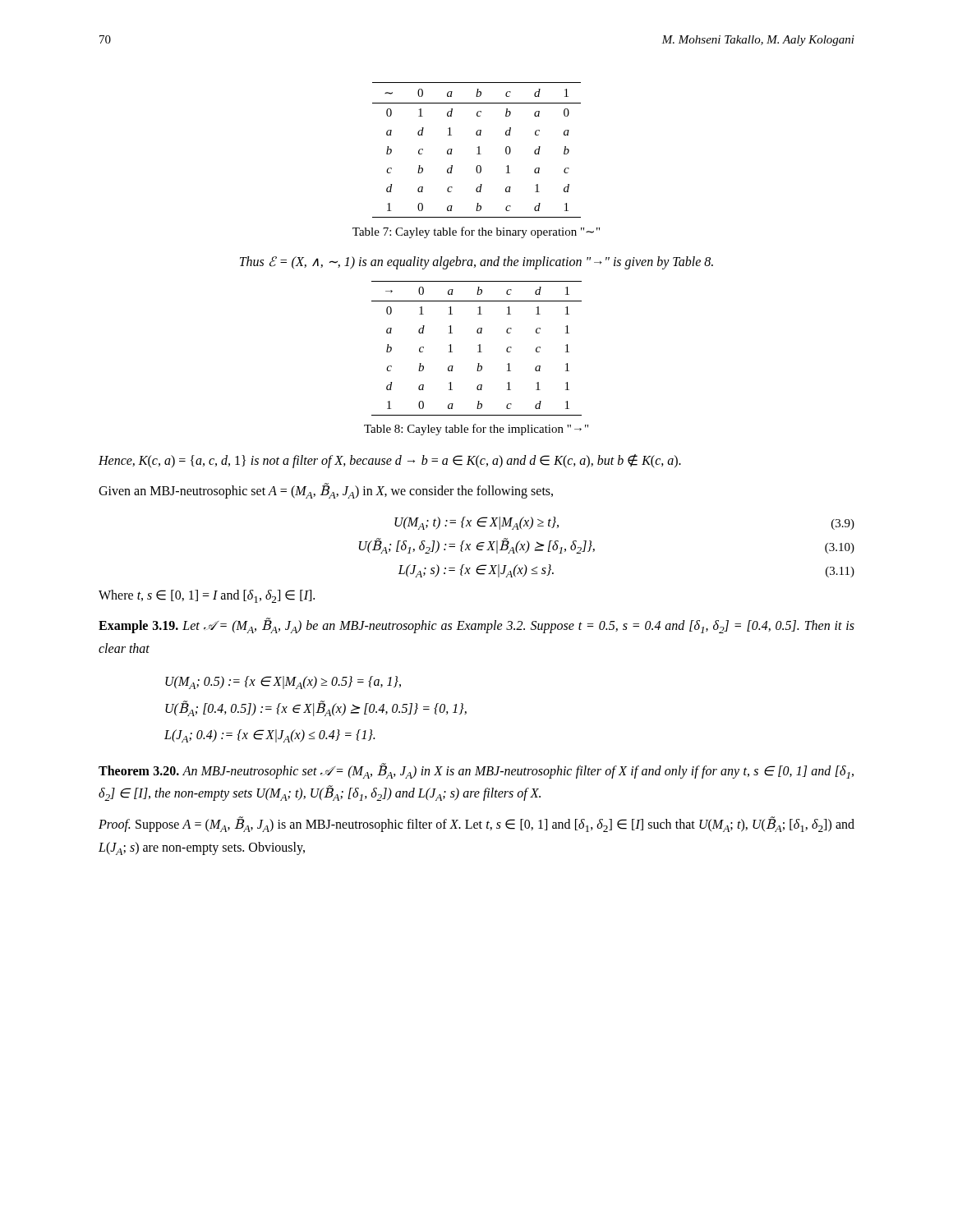The image size is (953, 1232).
Task: Find the text block containing "Given an MBJ-neutrosophic set A"
Action: pyautogui.click(x=326, y=492)
